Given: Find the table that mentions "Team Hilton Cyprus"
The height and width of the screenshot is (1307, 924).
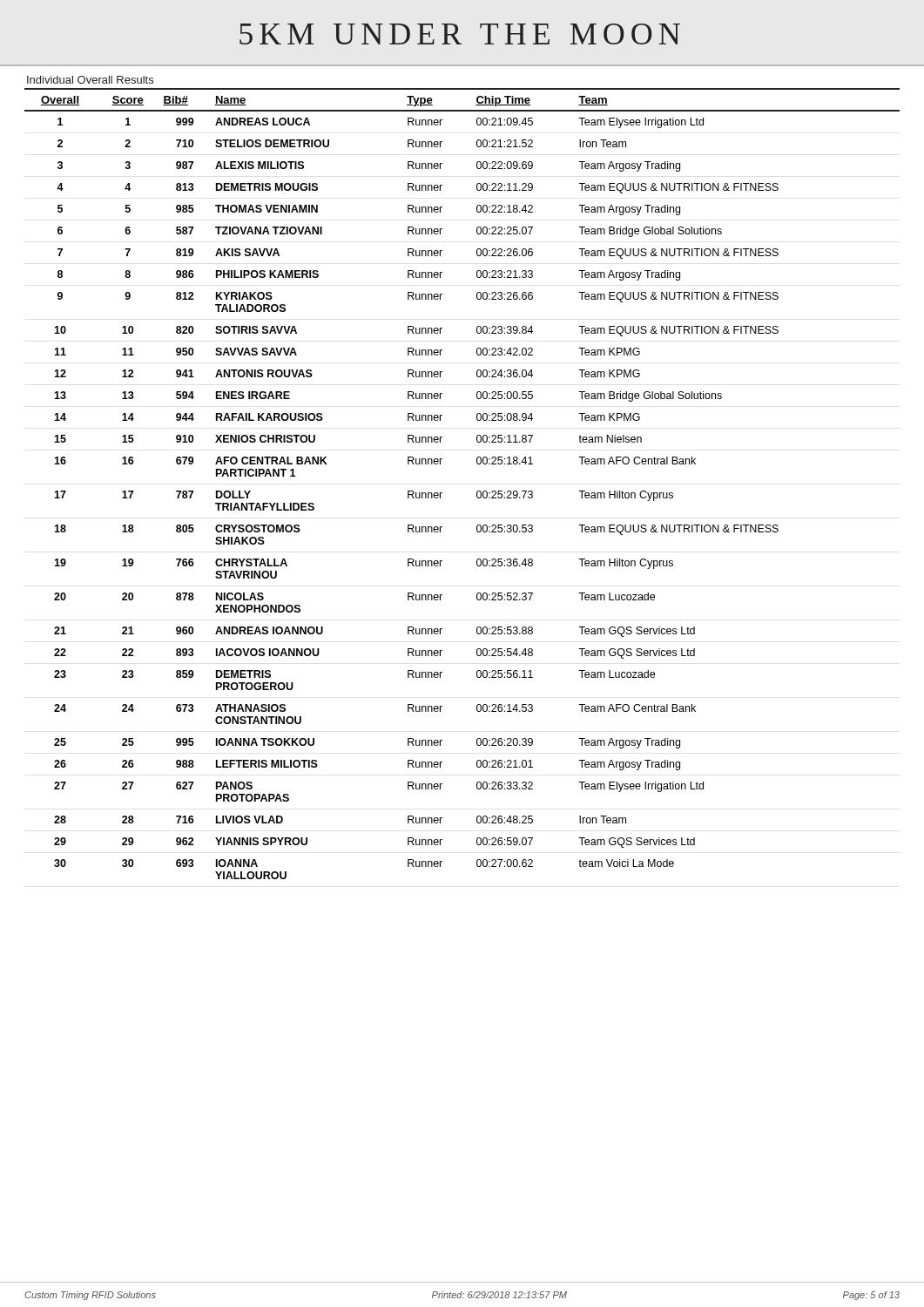Looking at the screenshot, I should tap(462, 488).
